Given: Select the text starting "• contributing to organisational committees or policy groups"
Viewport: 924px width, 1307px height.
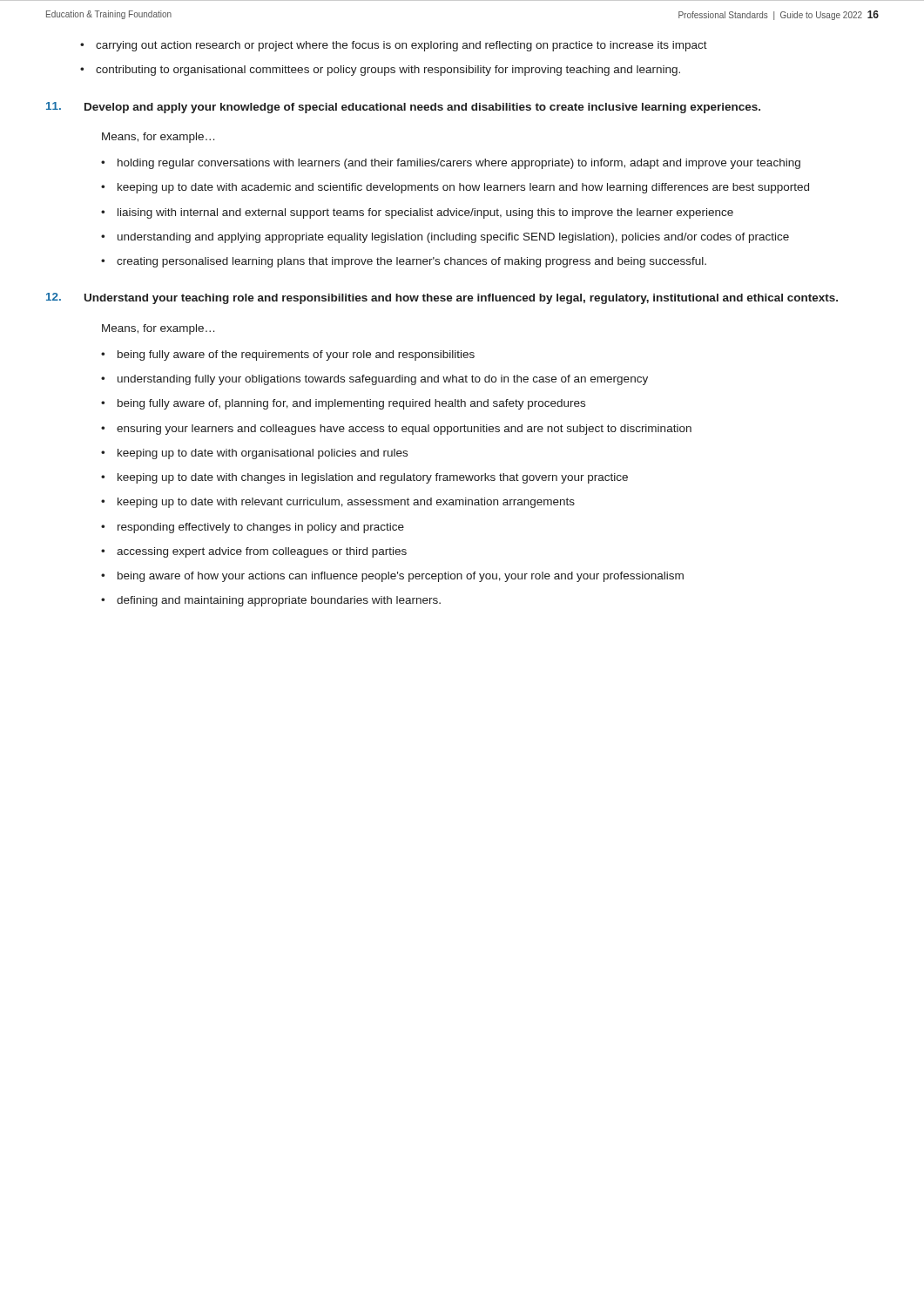Looking at the screenshot, I should pos(479,70).
